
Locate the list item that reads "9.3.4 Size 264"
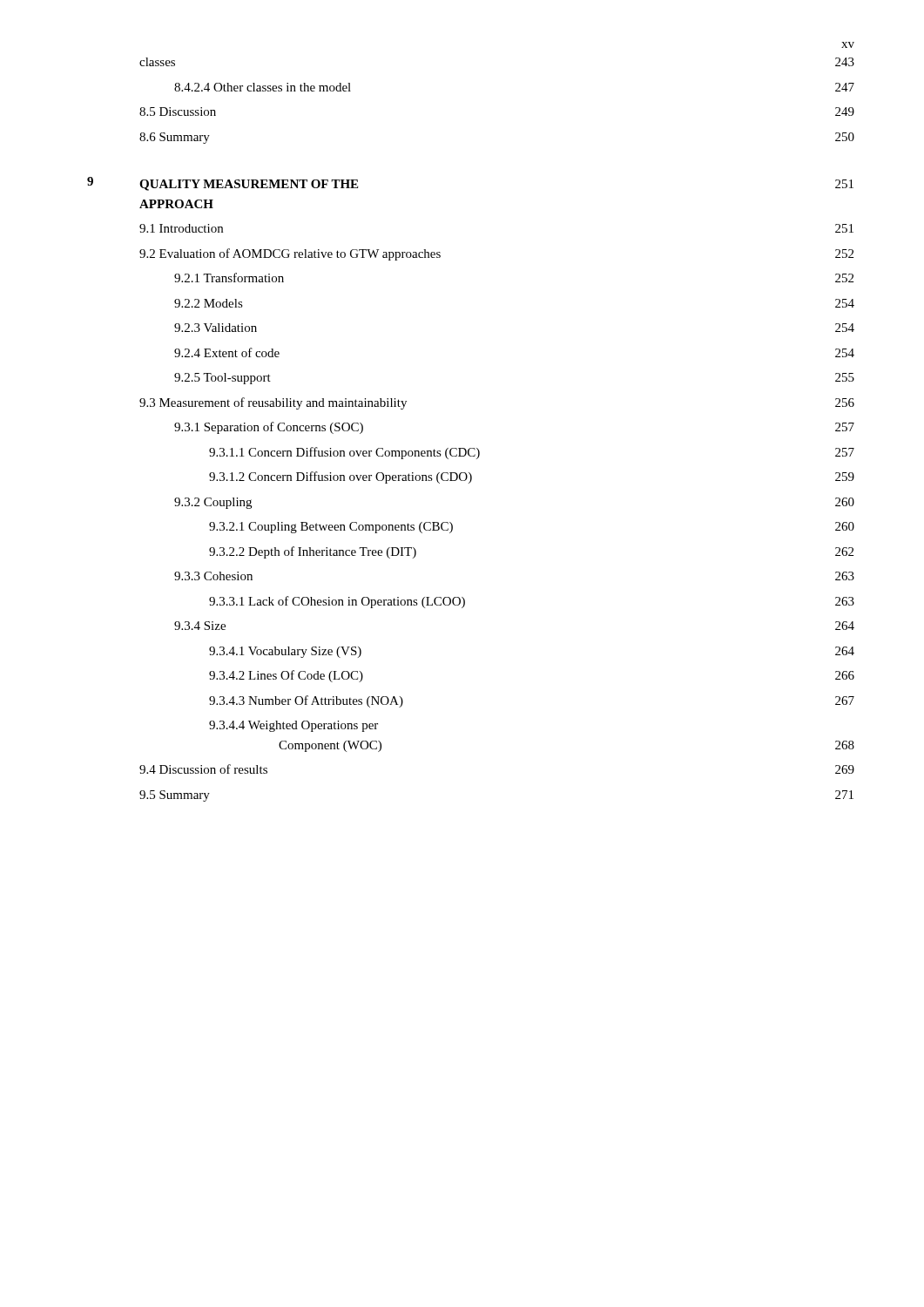196,625
